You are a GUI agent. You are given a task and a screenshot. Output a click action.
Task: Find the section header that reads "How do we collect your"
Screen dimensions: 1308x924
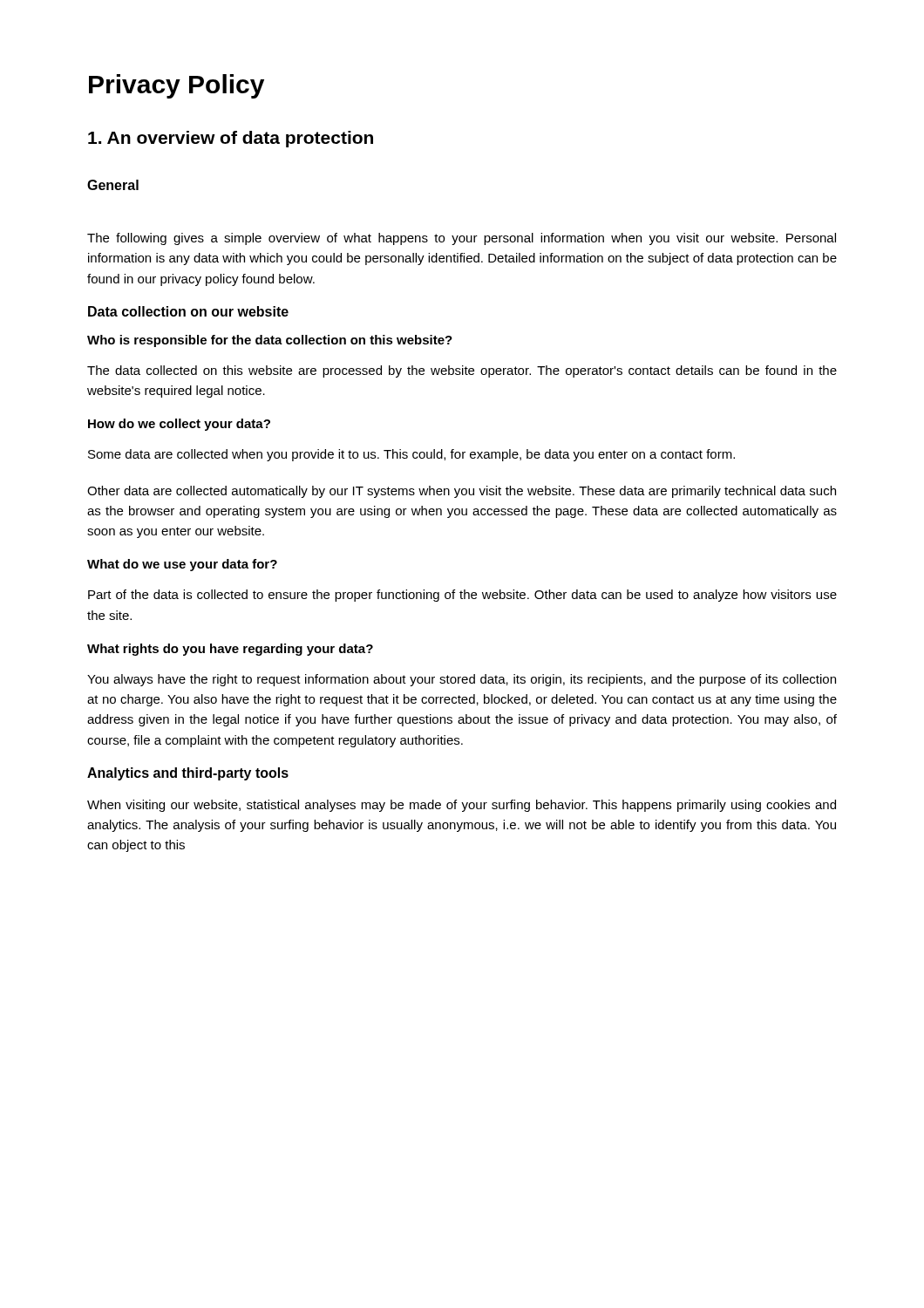(179, 424)
